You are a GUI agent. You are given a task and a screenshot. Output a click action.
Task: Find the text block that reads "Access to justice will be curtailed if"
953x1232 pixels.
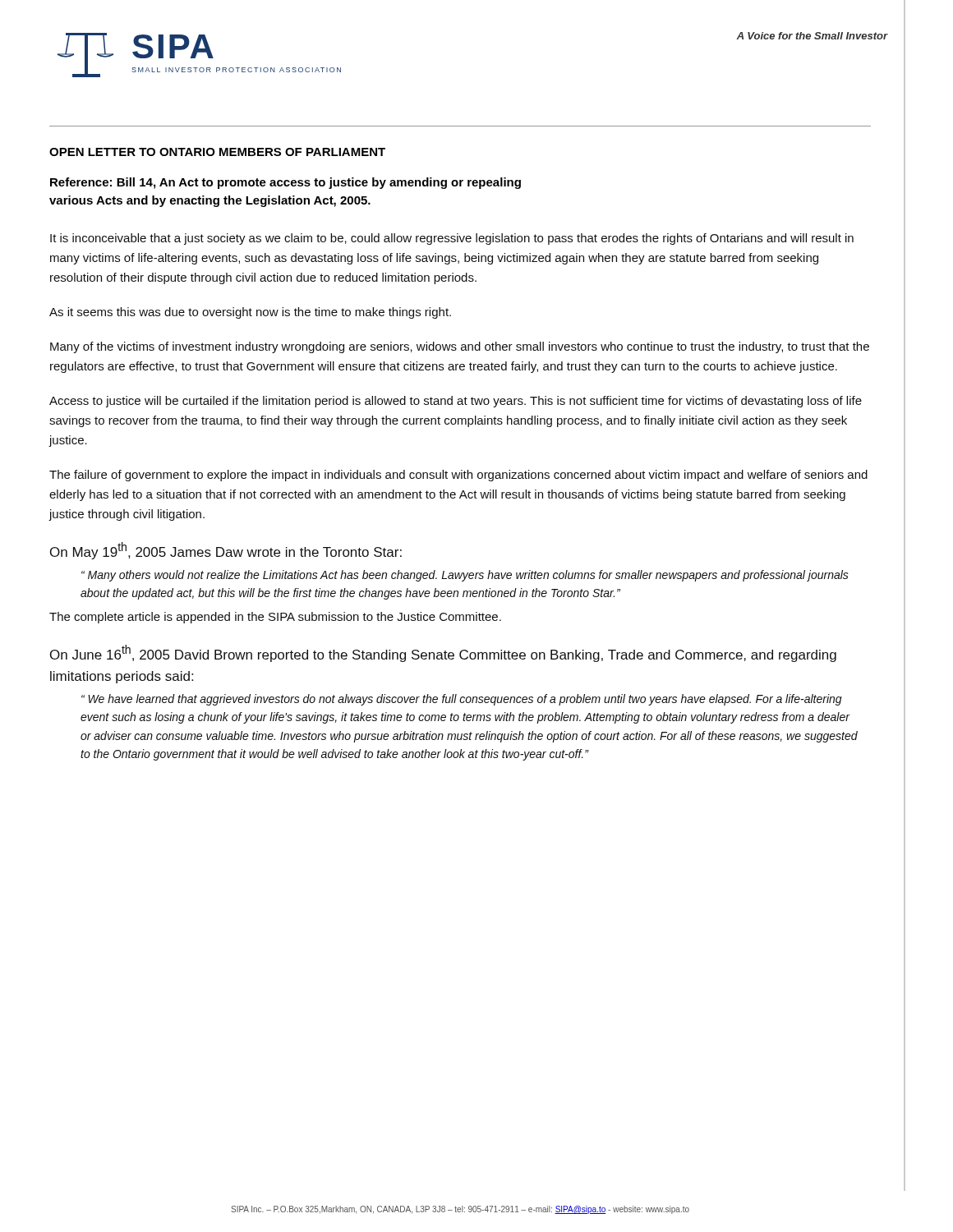point(456,420)
